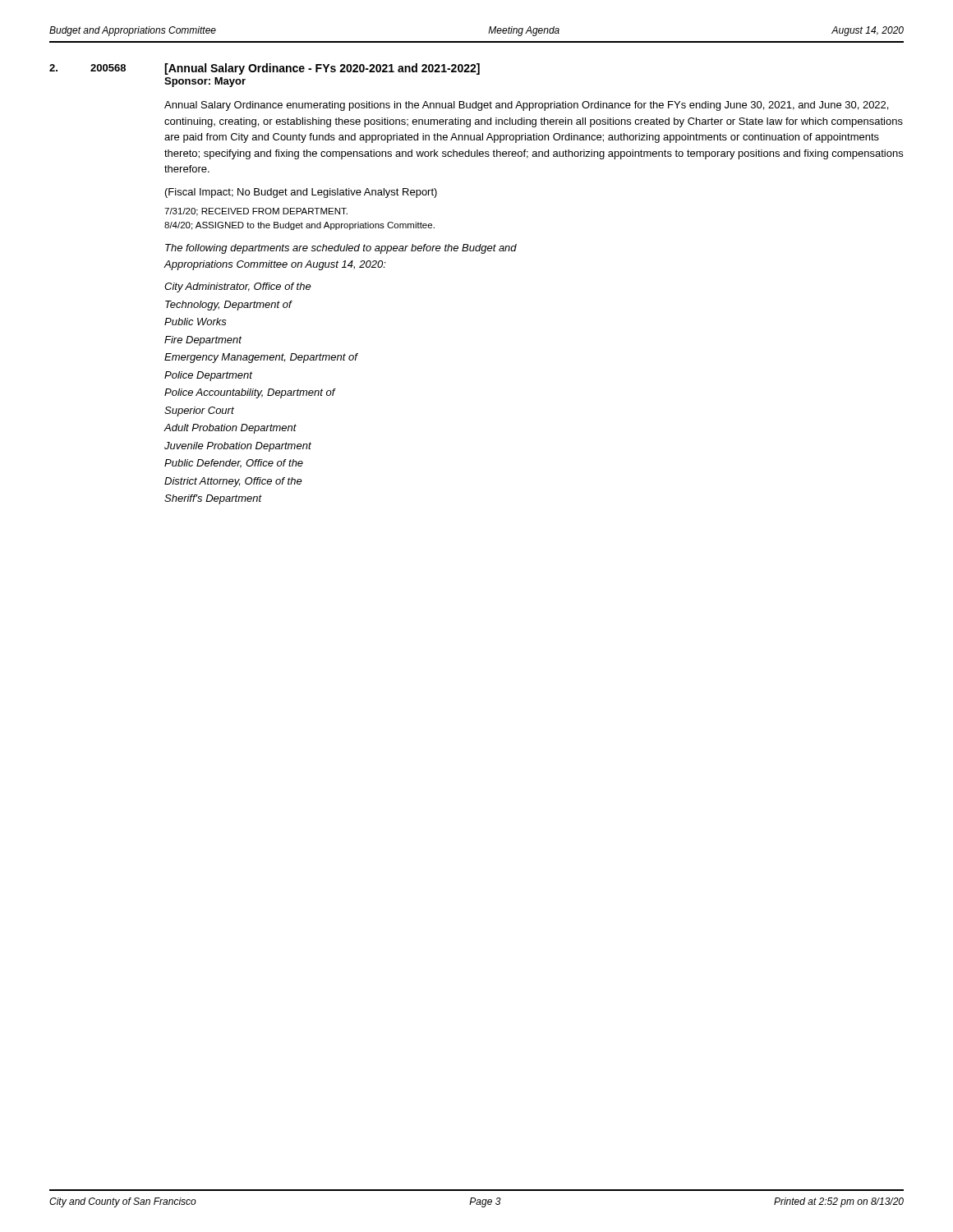
Task: Locate the element starting "[Annual Salary Ordinance -"
Action: (x=322, y=69)
